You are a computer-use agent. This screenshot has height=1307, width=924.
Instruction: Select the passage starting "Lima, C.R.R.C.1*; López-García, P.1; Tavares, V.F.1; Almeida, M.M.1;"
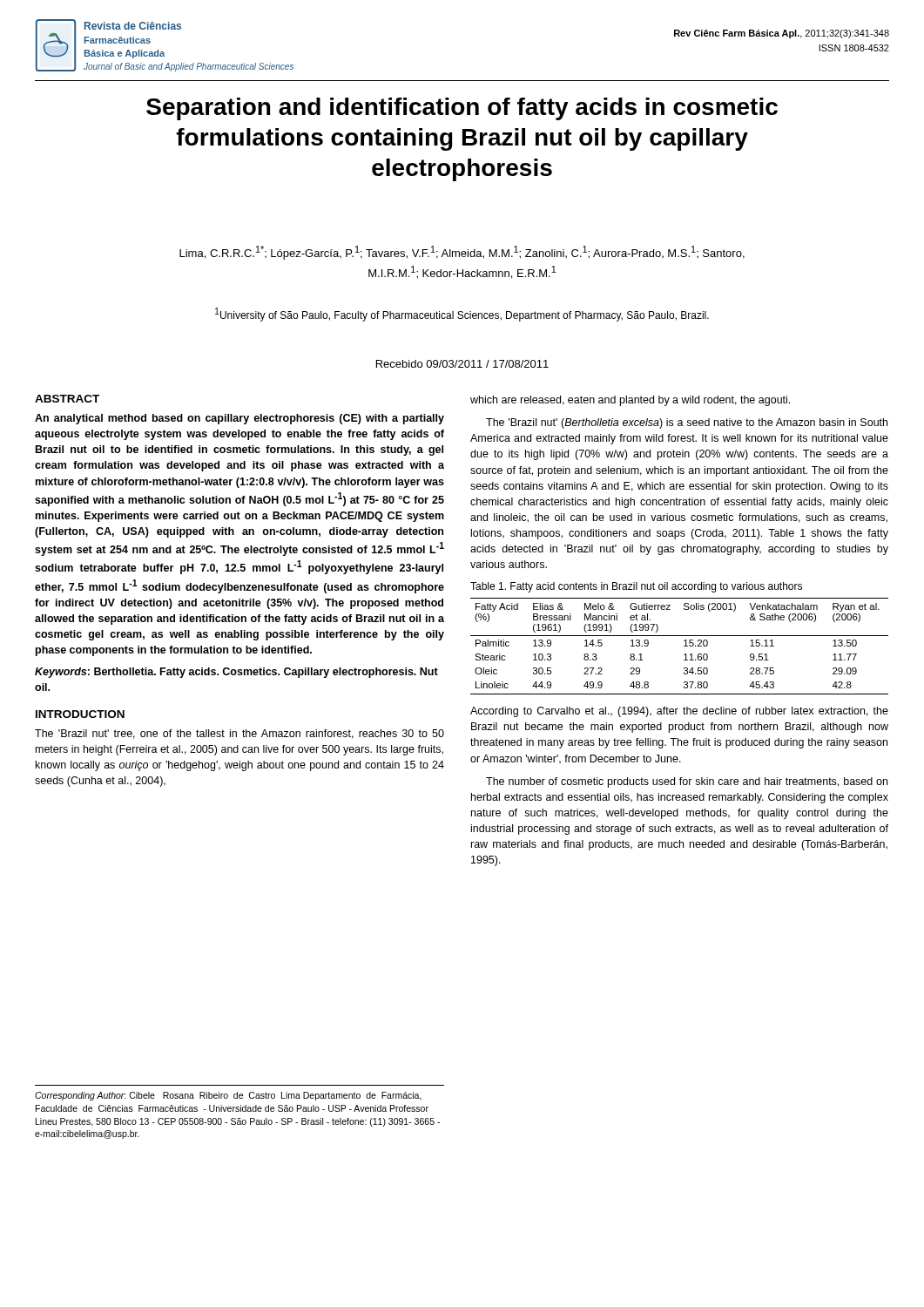[462, 262]
